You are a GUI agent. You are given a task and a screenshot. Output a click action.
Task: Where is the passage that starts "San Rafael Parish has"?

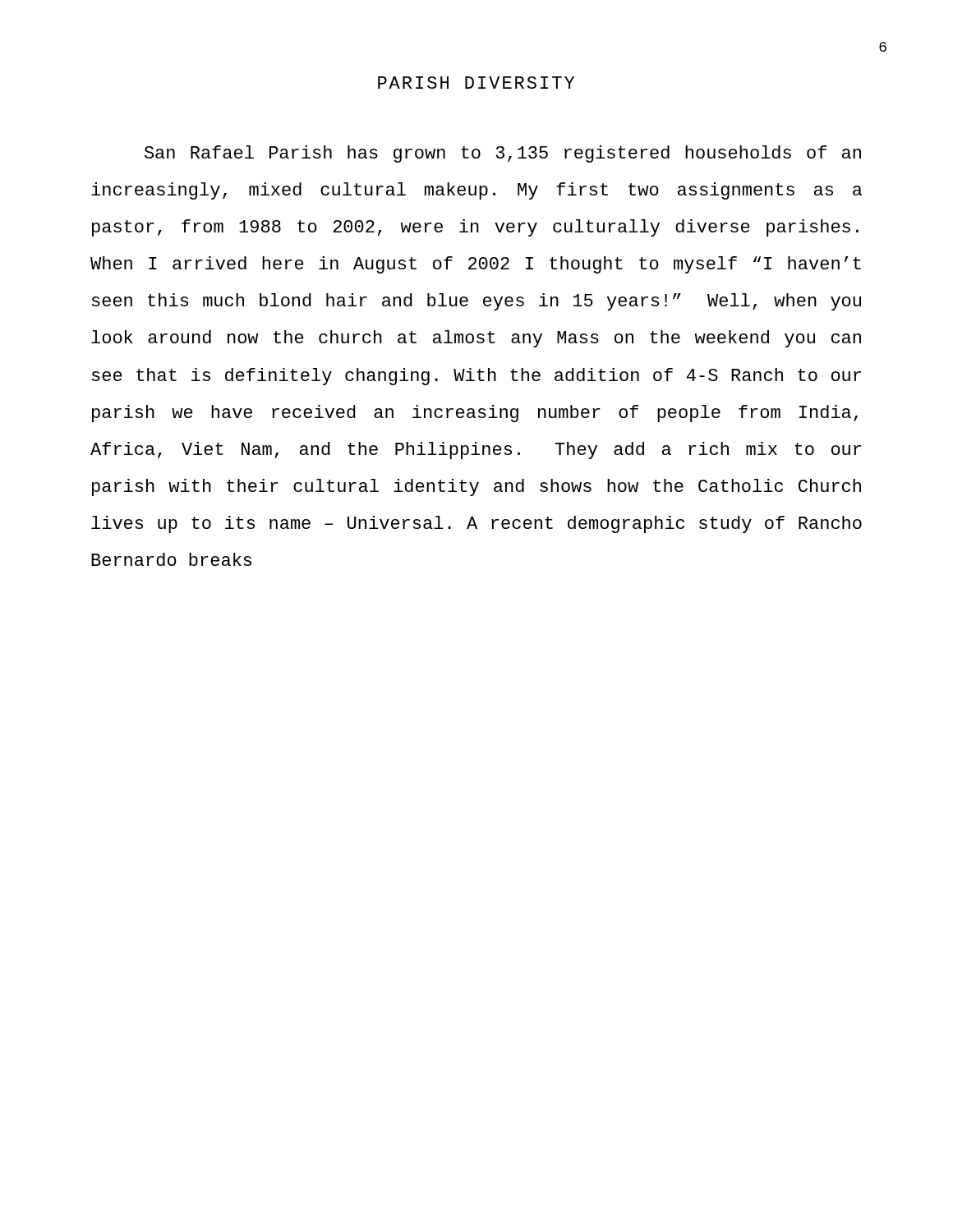click(476, 358)
